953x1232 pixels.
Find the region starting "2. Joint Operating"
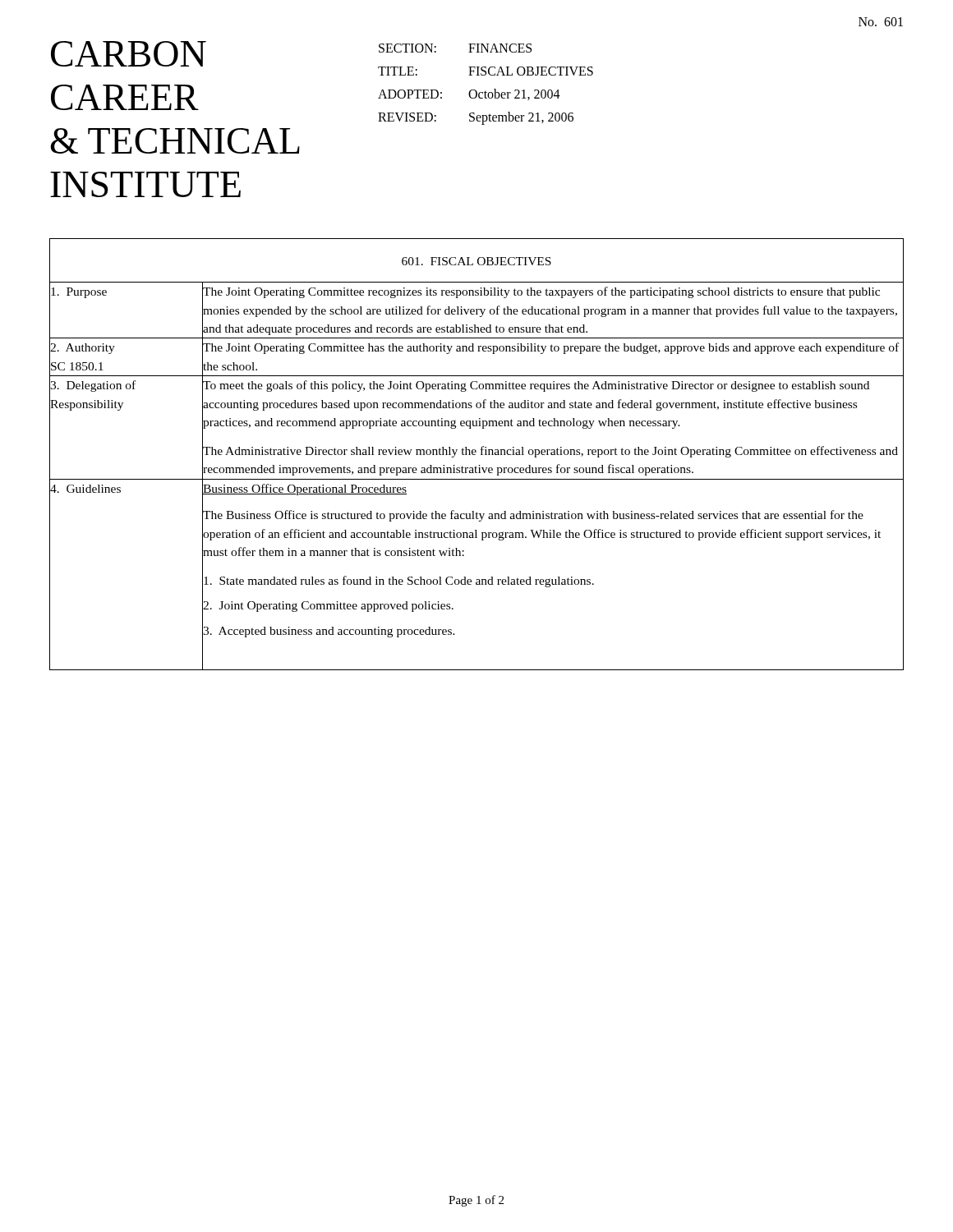[x=328, y=605]
